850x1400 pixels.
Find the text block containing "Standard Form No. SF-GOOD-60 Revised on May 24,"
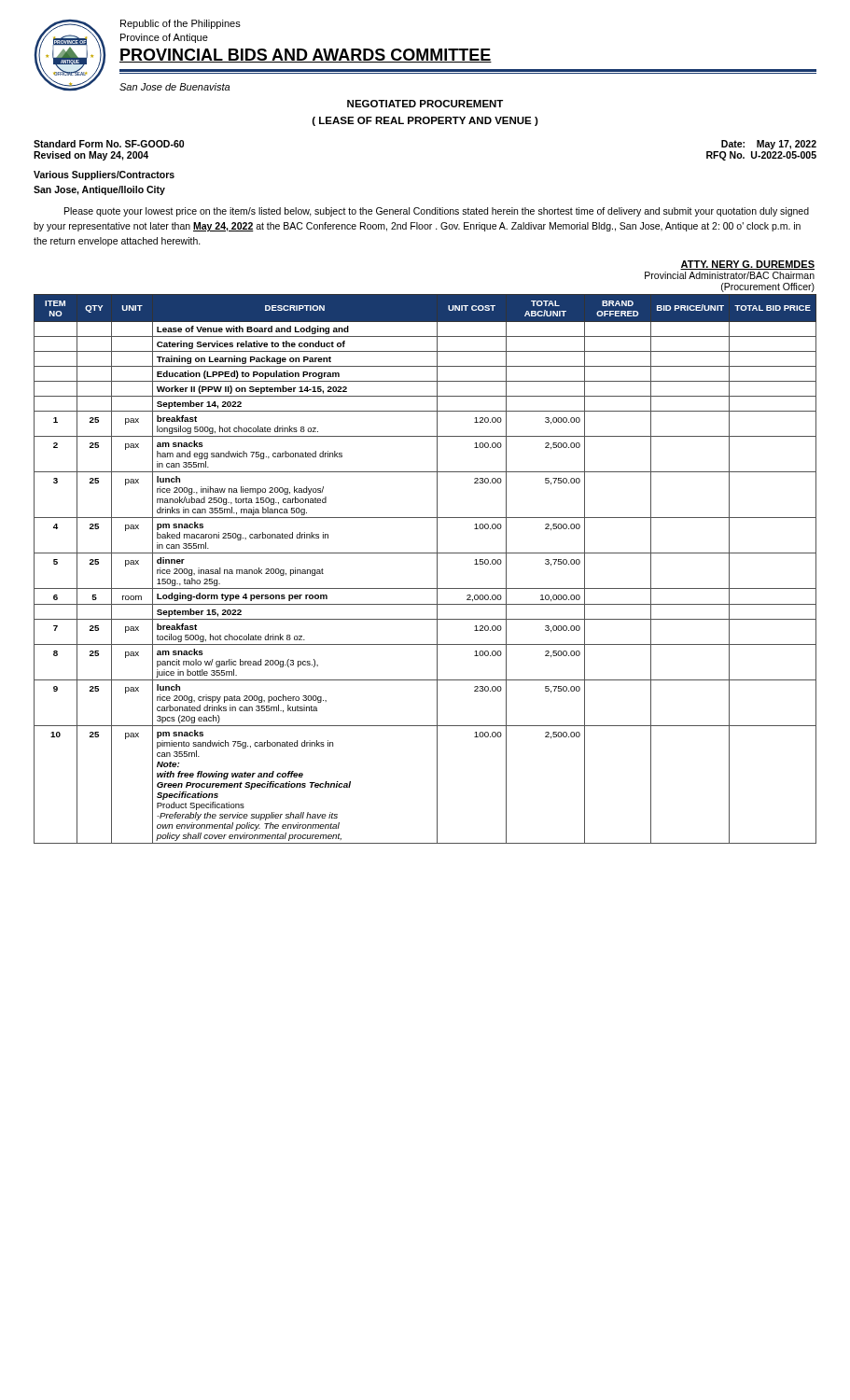[x=113, y=144]
